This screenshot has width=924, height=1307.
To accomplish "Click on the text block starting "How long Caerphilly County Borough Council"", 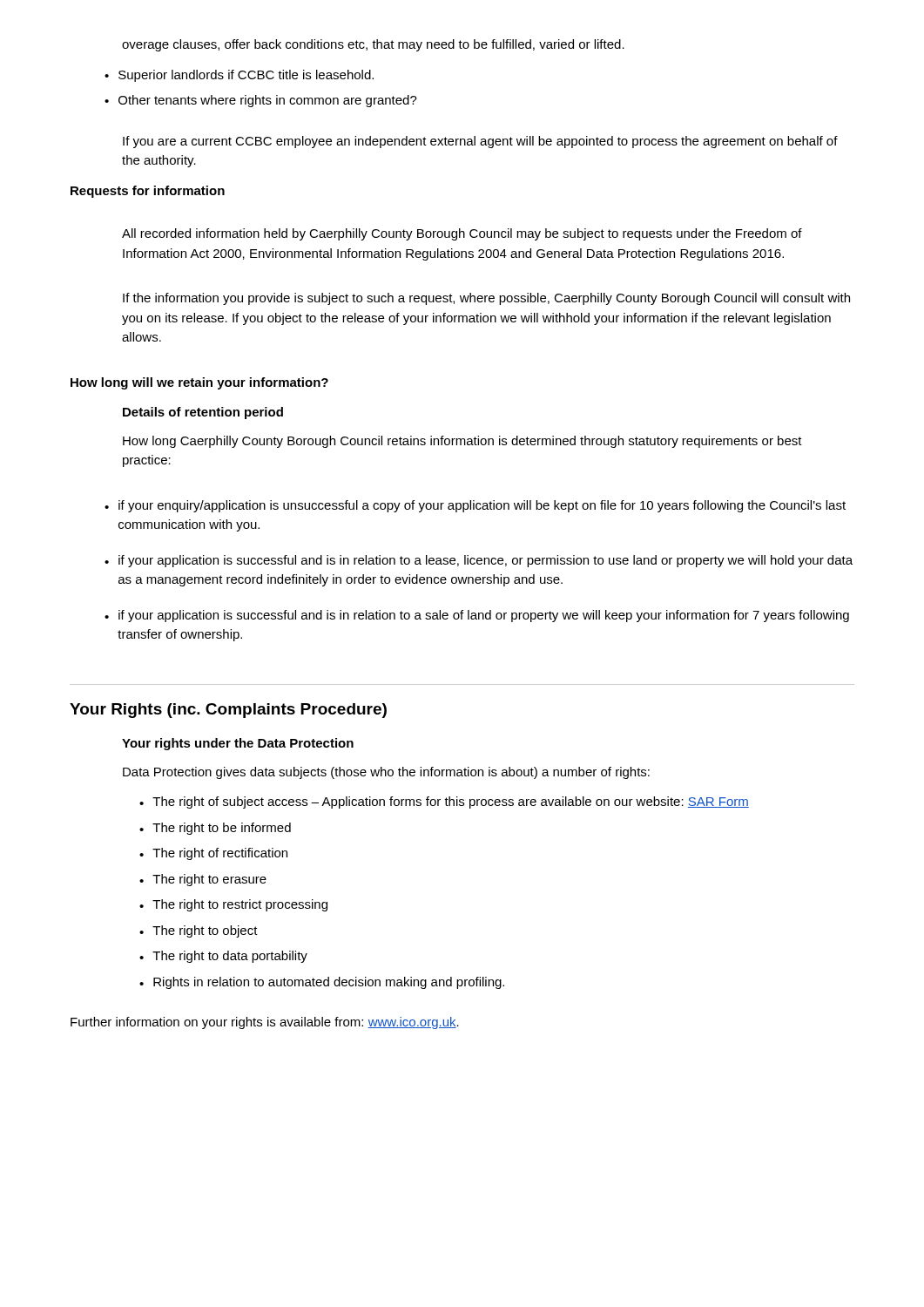I will (x=488, y=451).
